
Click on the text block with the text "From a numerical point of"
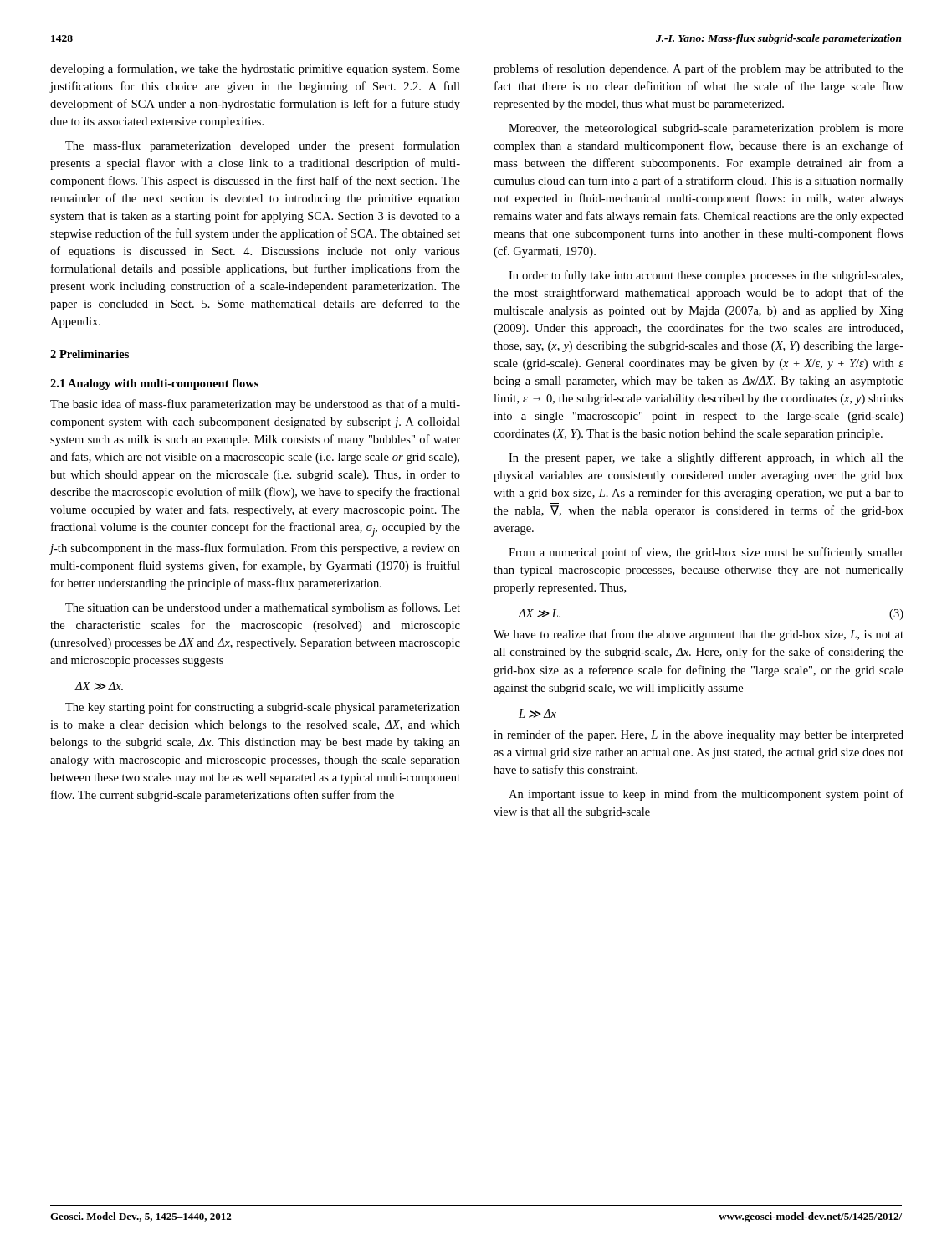click(x=699, y=571)
